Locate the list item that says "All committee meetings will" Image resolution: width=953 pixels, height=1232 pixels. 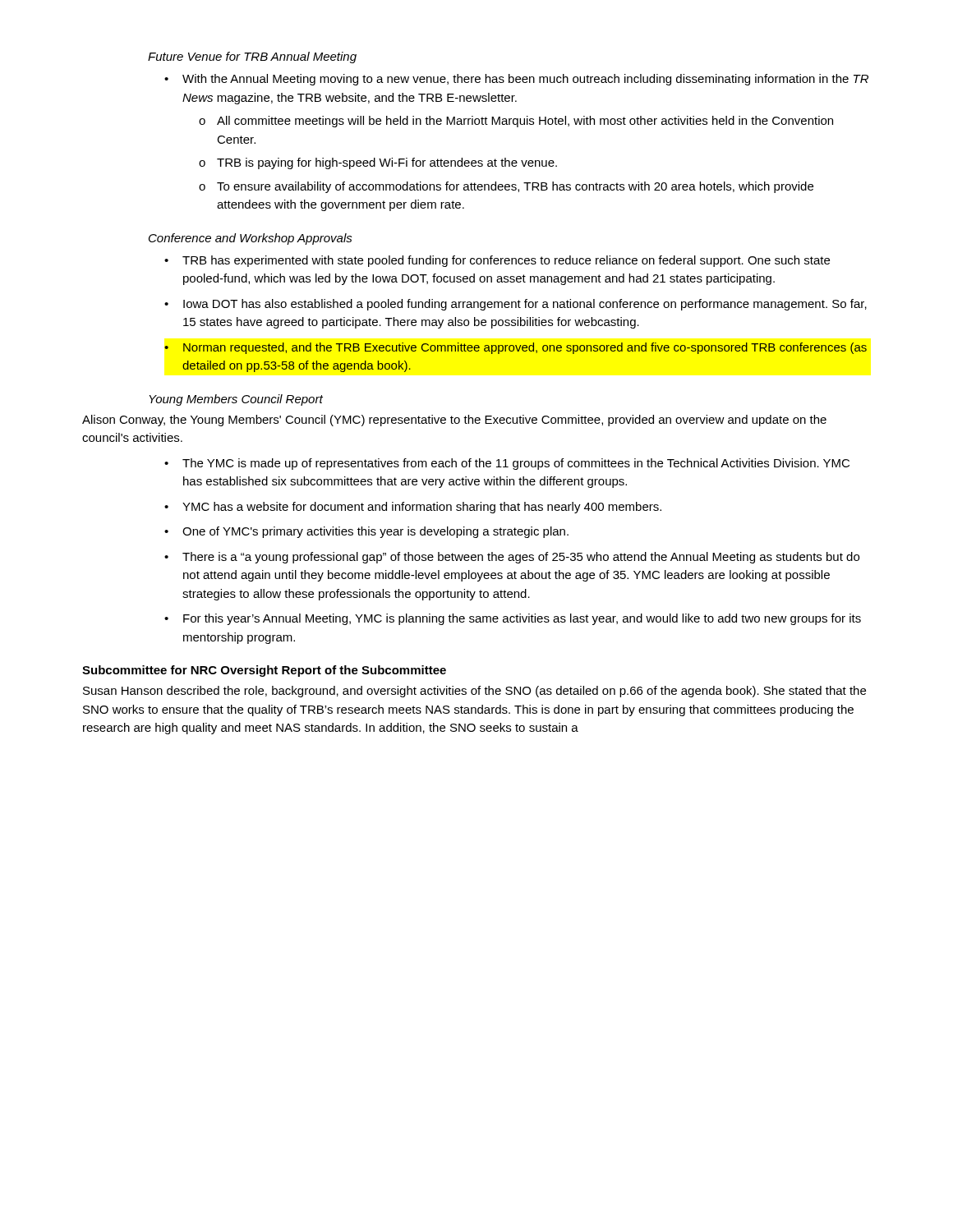coord(525,130)
